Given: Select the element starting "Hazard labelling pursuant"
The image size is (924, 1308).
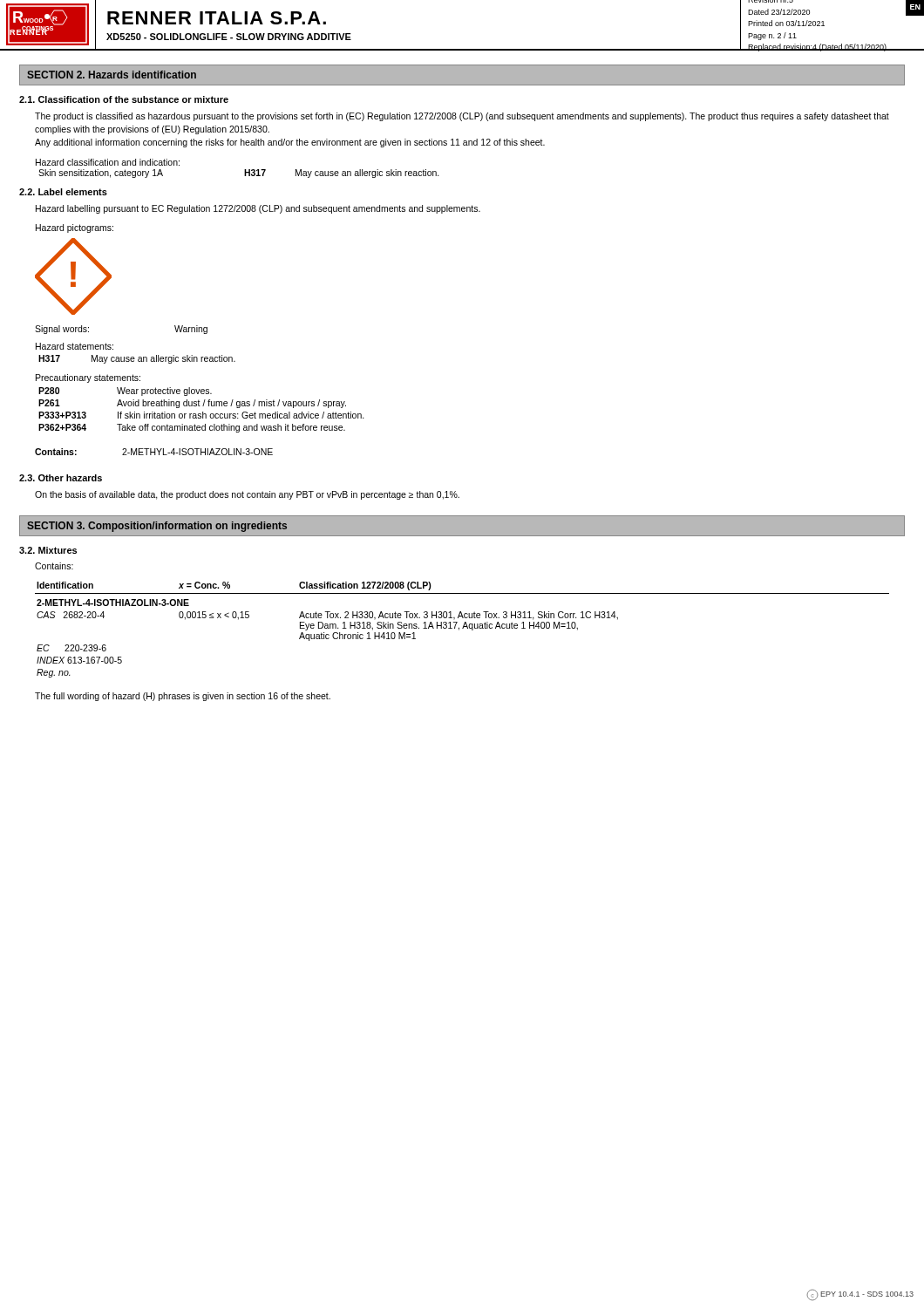Looking at the screenshot, I should pyautogui.click(x=258, y=208).
